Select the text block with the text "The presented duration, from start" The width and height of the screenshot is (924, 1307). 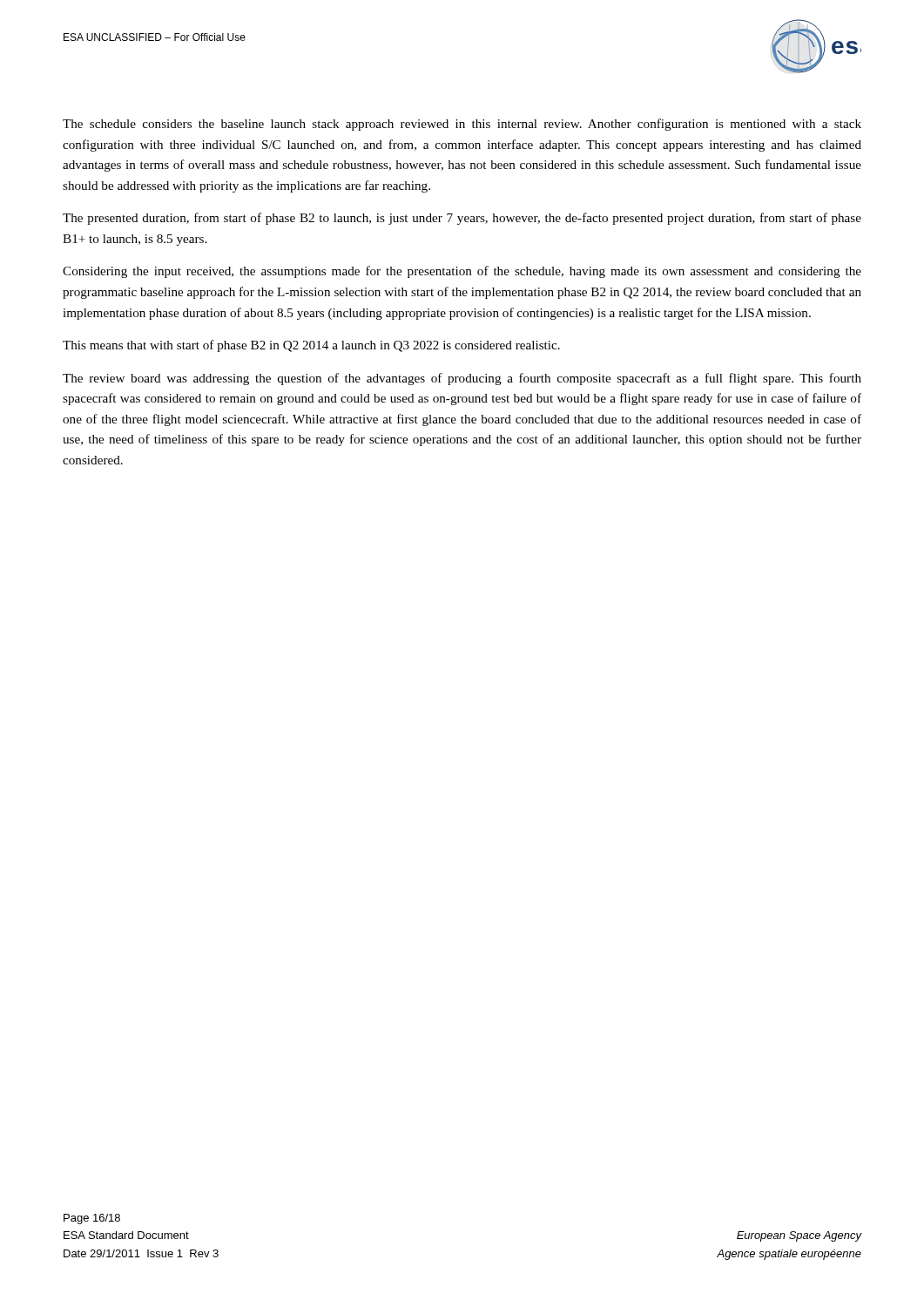[x=462, y=228]
